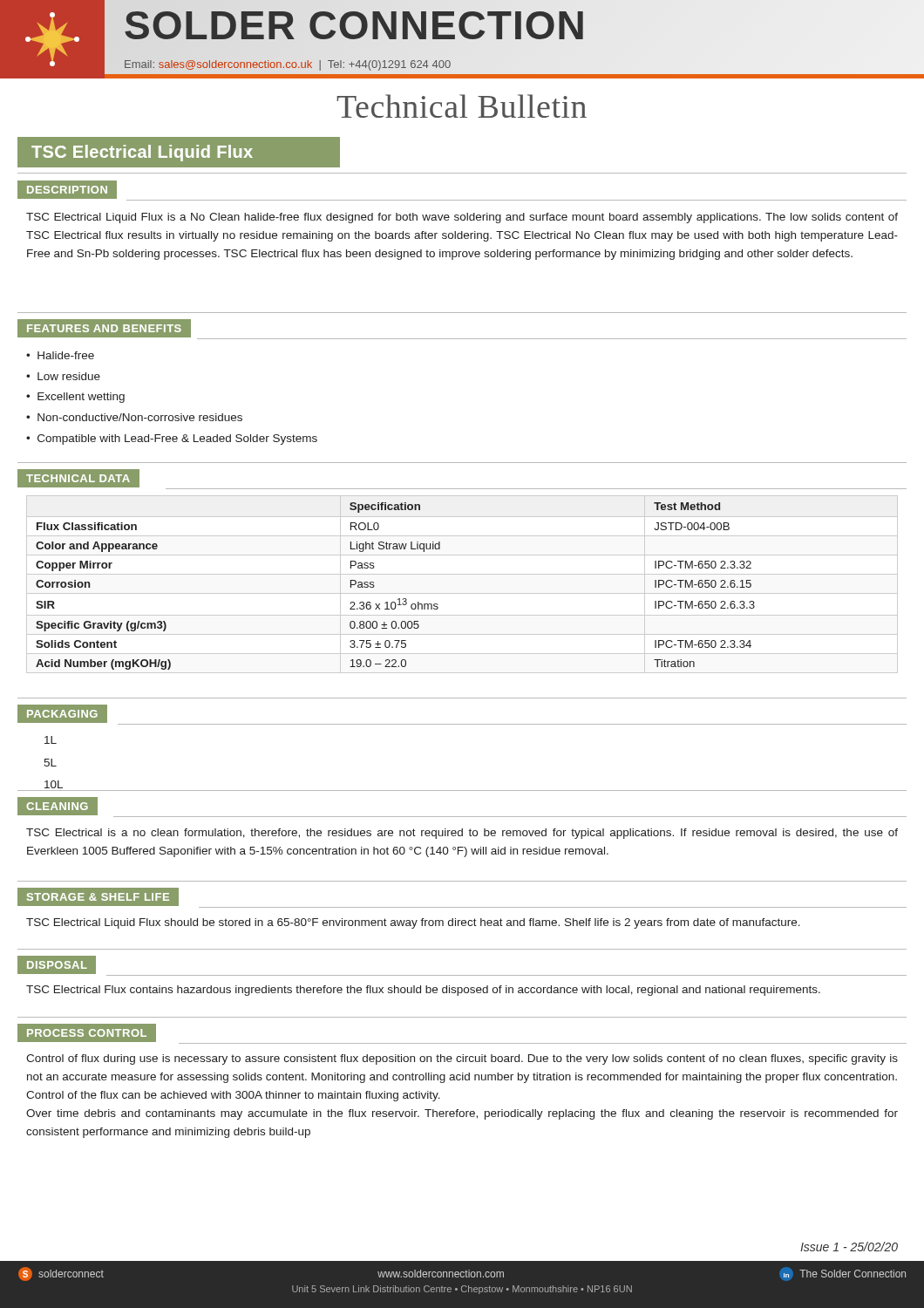Locate the region starting "• Non-conductive/Non-corrosive residues"
Screen dimensions: 1308x924
(x=134, y=417)
